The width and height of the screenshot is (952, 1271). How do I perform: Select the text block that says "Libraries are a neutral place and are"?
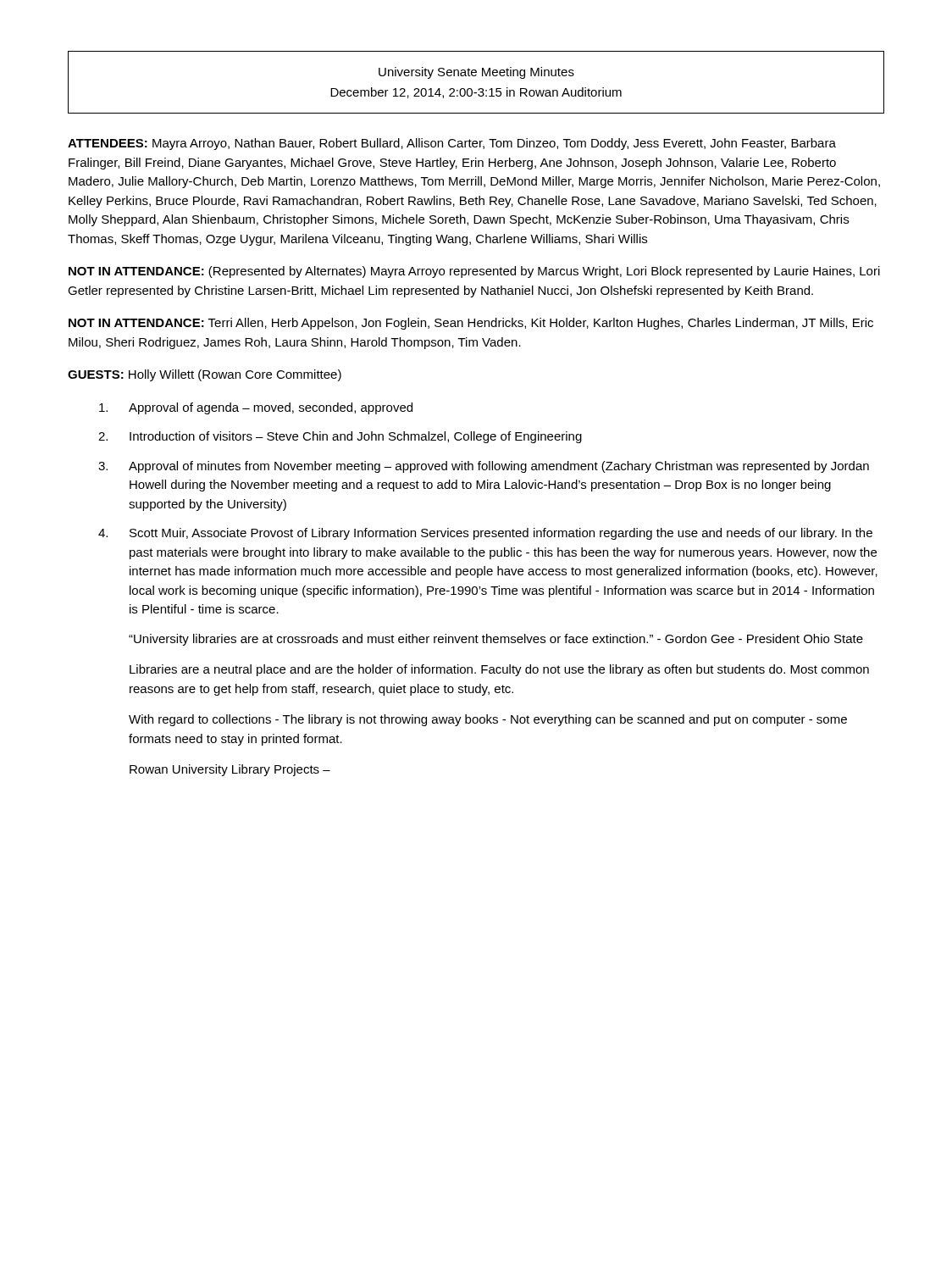coord(499,679)
